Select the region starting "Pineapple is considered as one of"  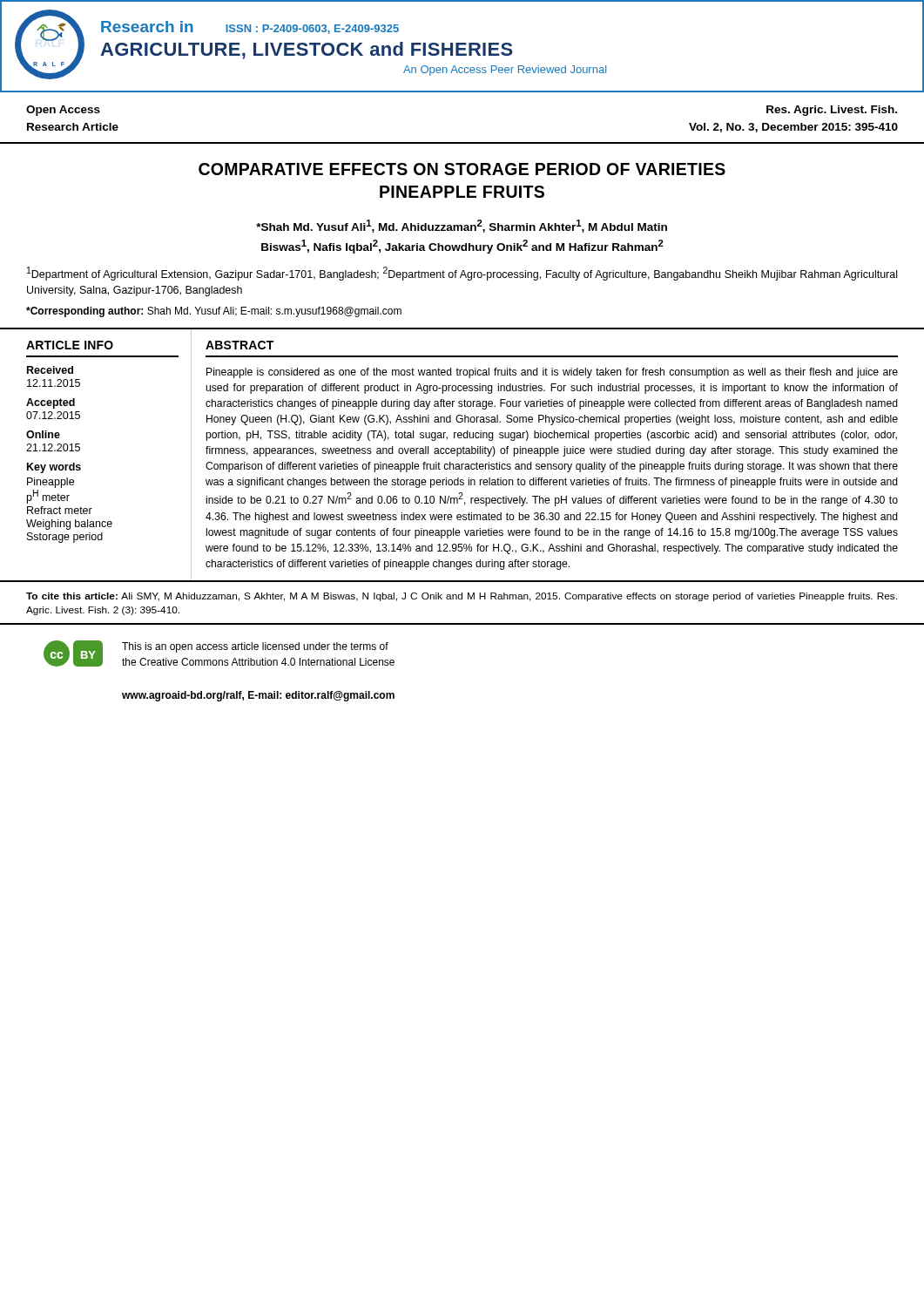coord(552,468)
